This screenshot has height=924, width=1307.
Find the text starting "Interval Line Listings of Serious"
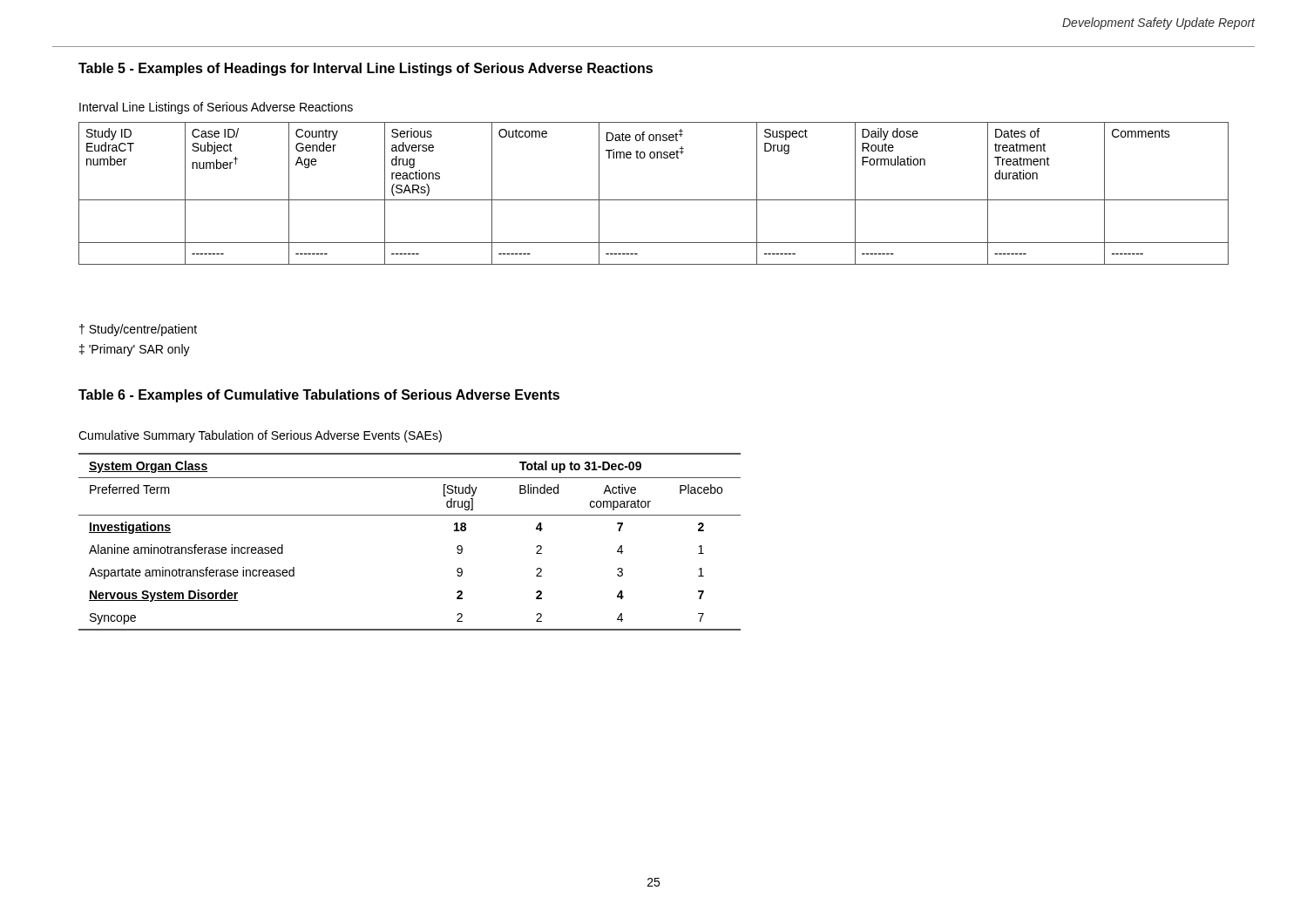click(216, 107)
